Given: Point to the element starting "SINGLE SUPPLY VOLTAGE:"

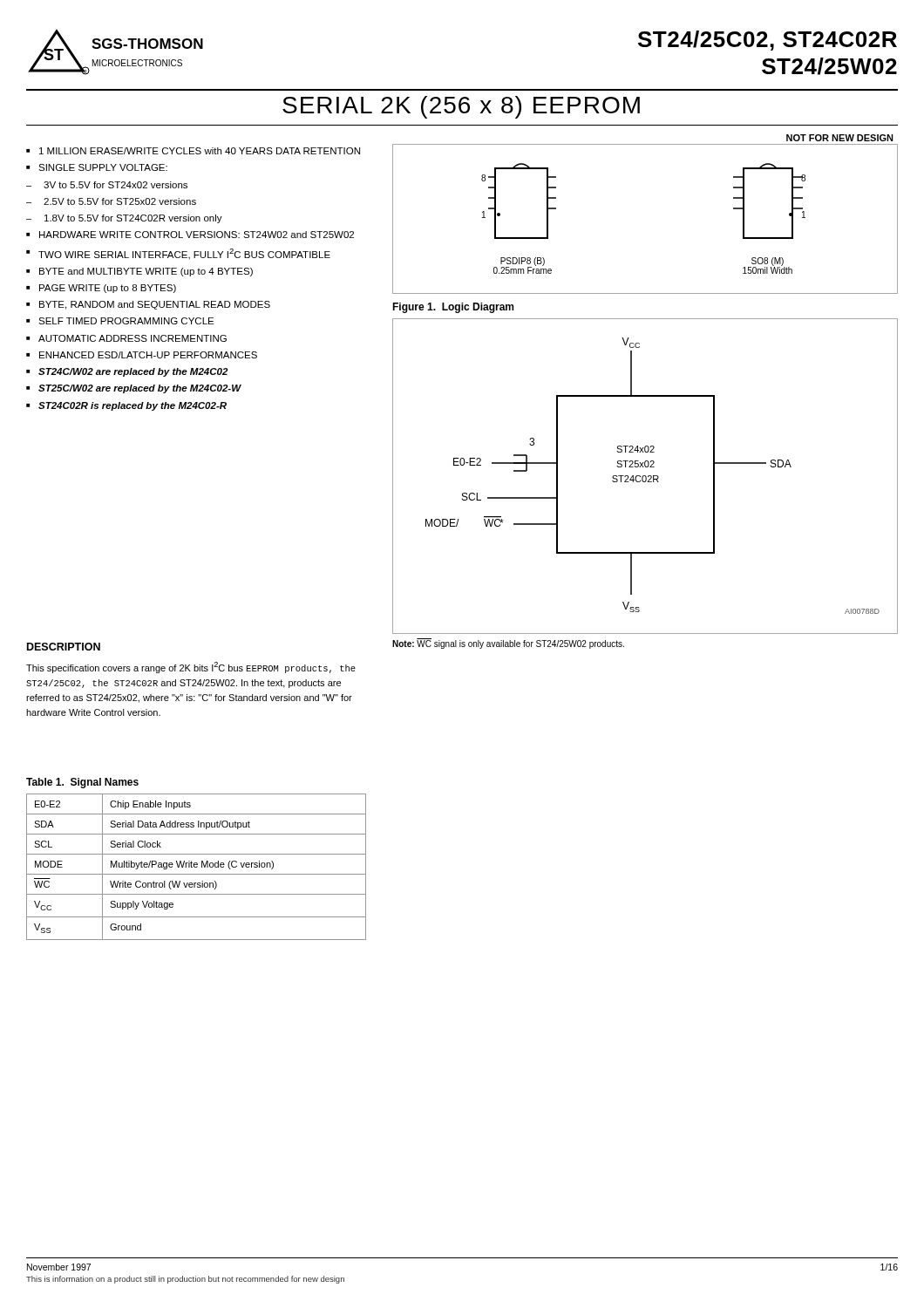Looking at the screenshot, I should click(103, 168).
